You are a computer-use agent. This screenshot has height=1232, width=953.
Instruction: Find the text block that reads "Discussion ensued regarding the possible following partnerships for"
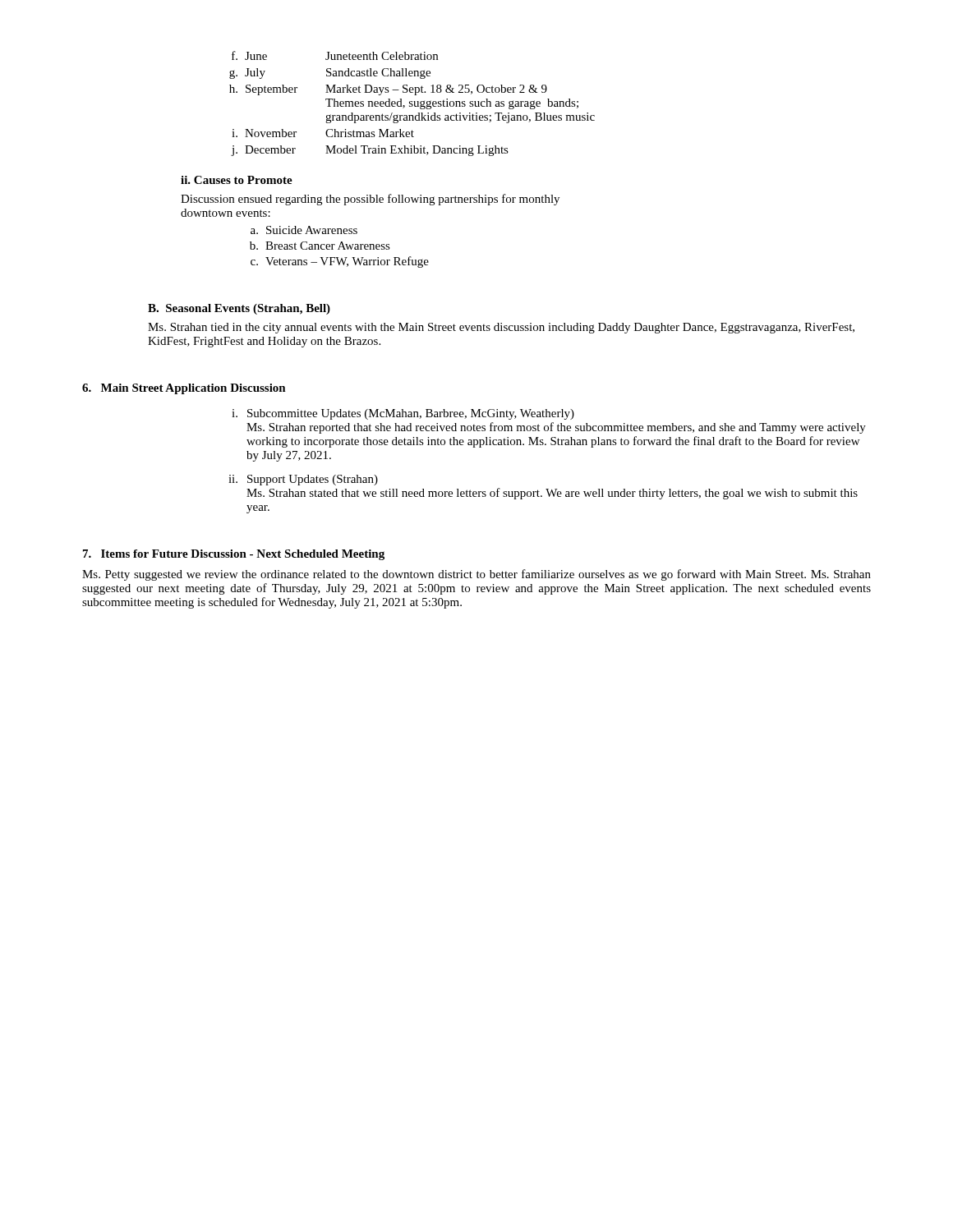(x=370, y=206)
